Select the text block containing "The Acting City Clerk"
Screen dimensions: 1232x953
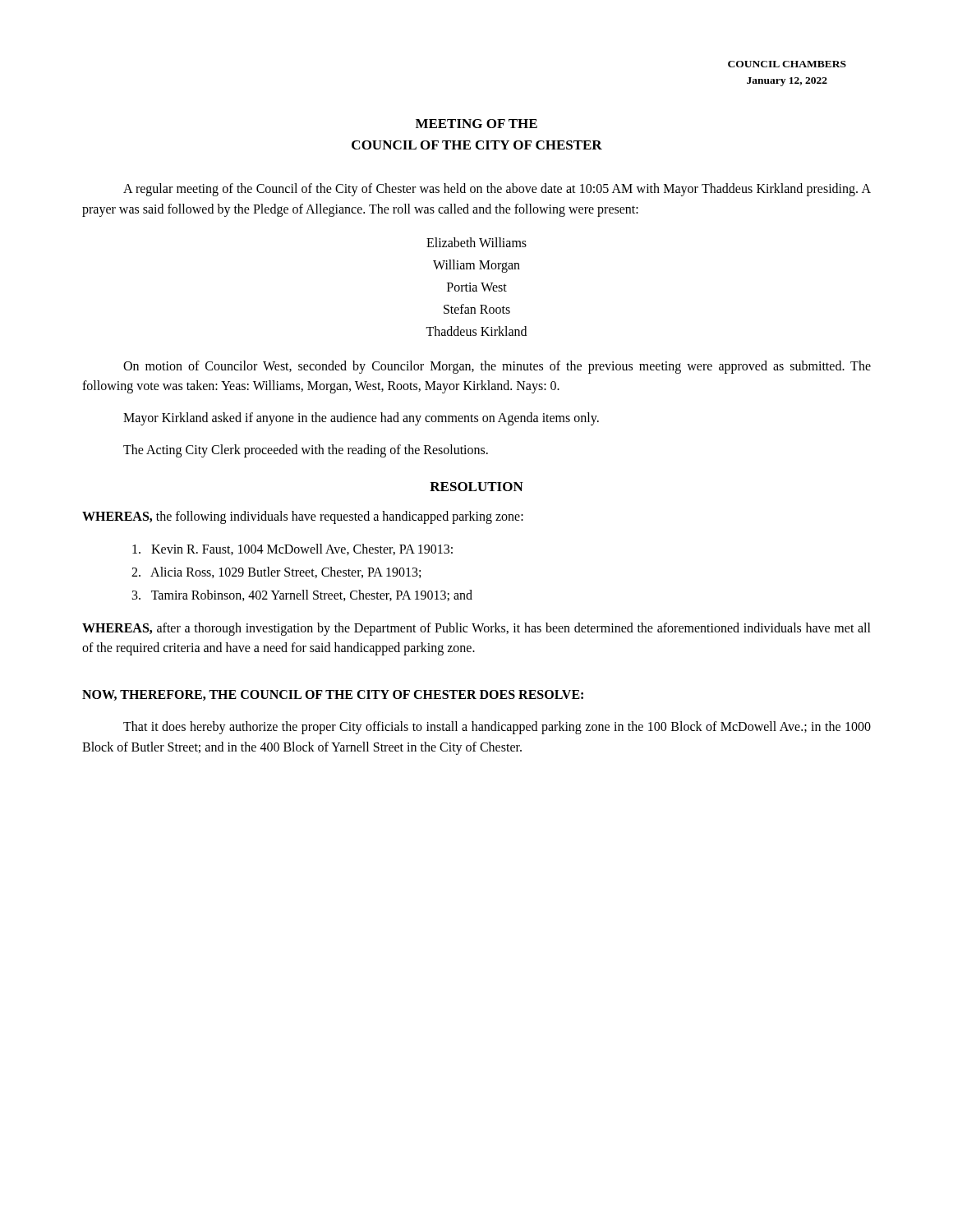click(497, 450)
